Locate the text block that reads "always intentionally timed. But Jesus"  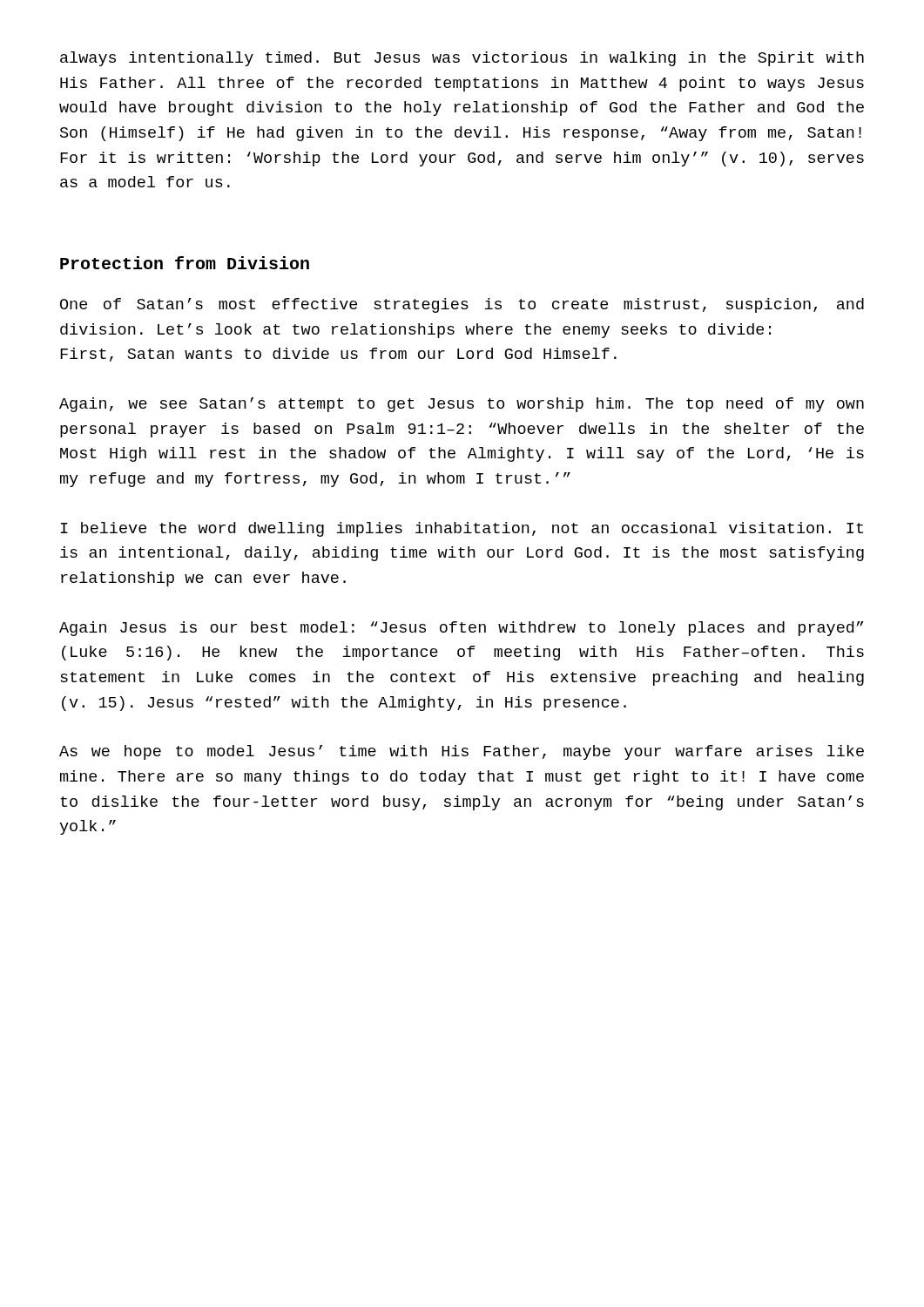pos(462,121)
